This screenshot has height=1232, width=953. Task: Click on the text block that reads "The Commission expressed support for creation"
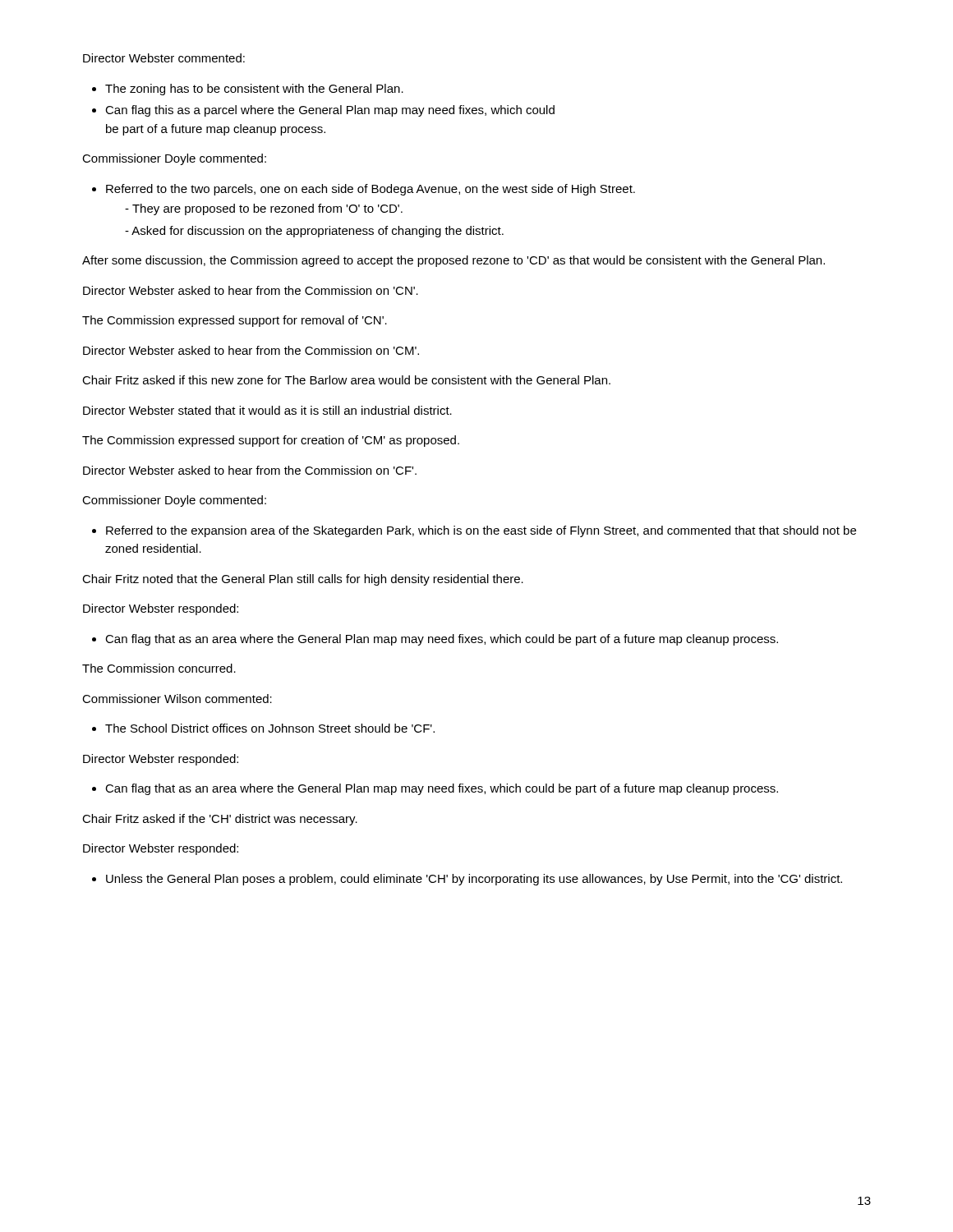click(271, 440)
